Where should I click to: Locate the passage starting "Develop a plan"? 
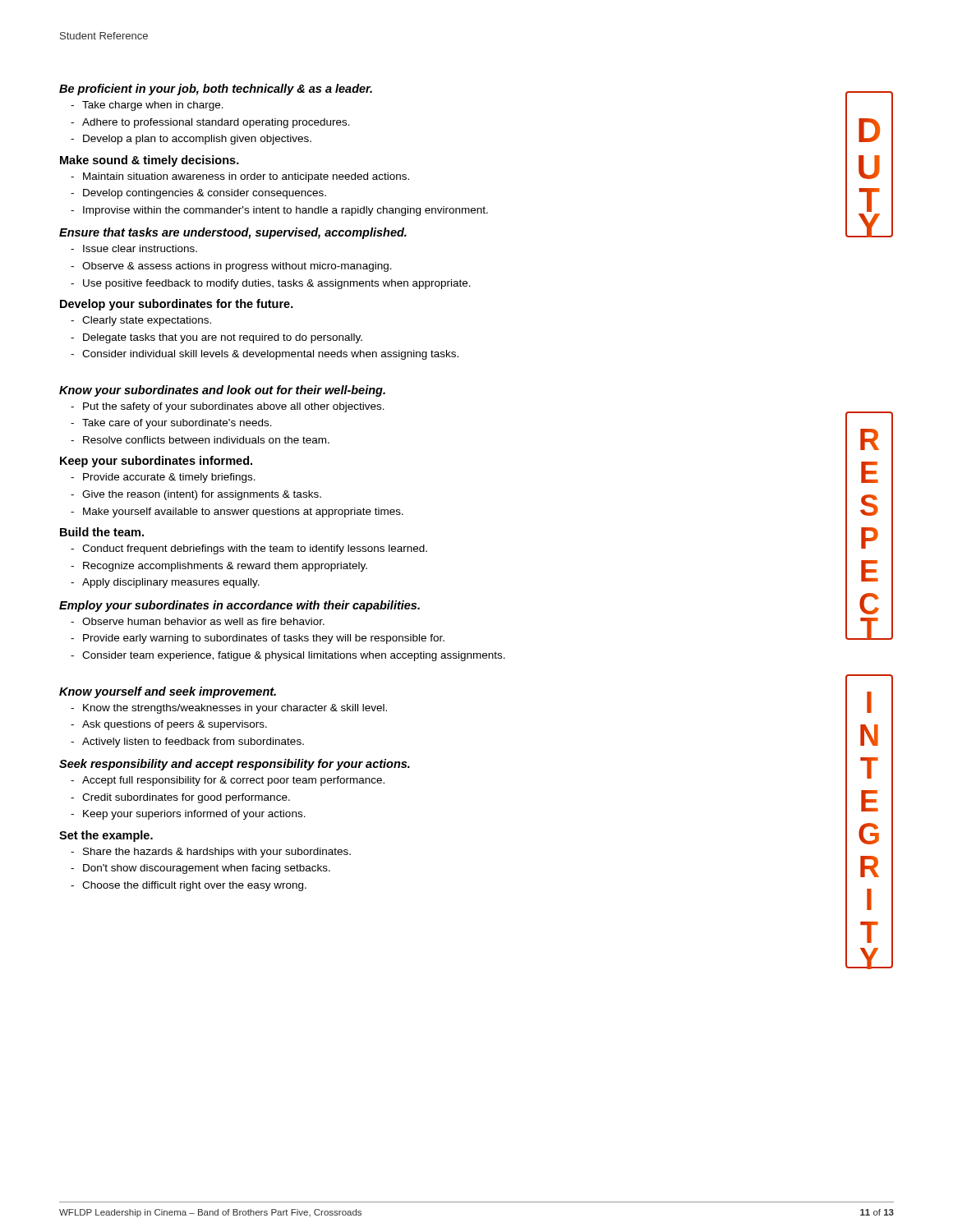coord(197,138)
